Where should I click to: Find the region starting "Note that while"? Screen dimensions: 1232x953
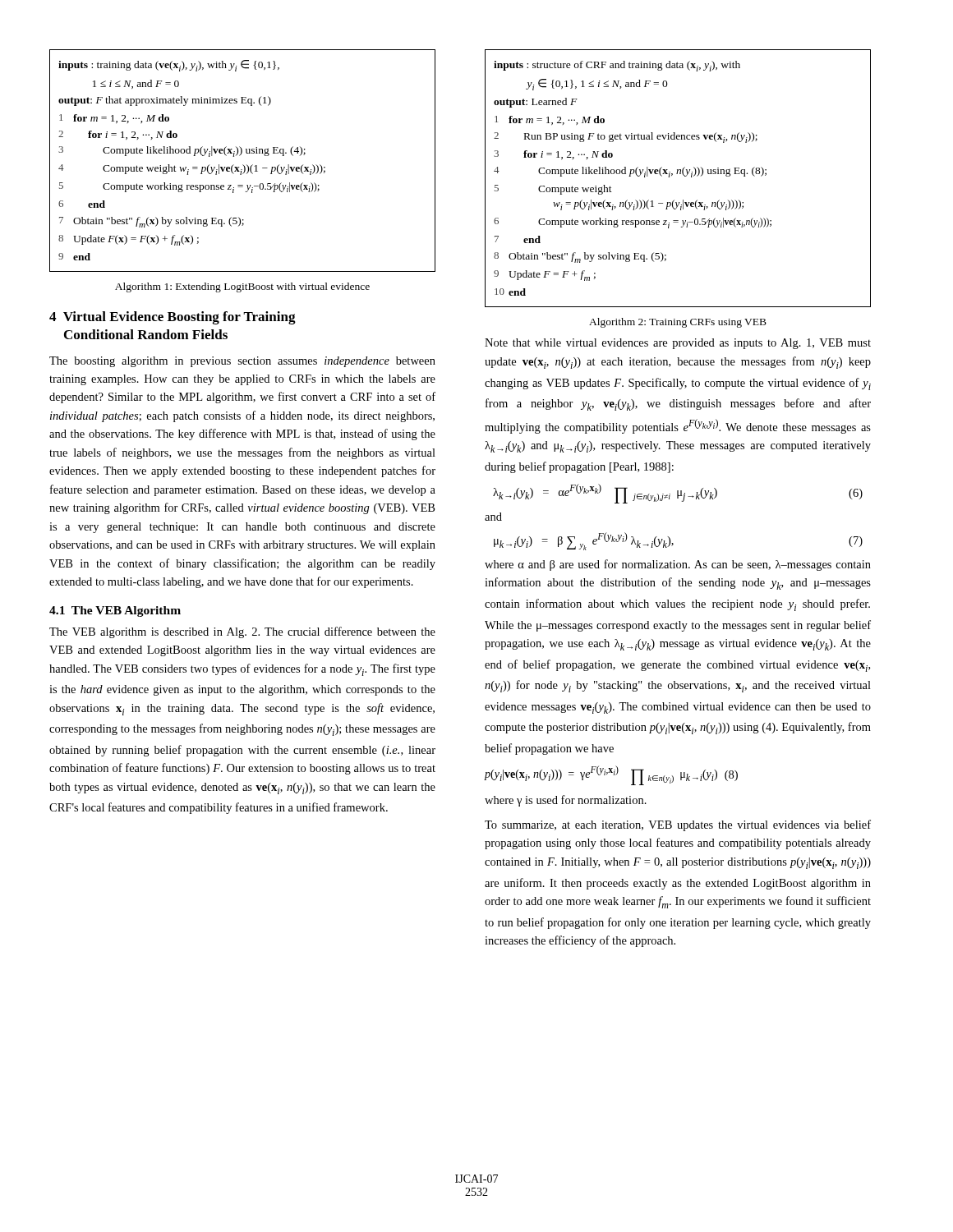pyautogui.click(x=678, y=405)
